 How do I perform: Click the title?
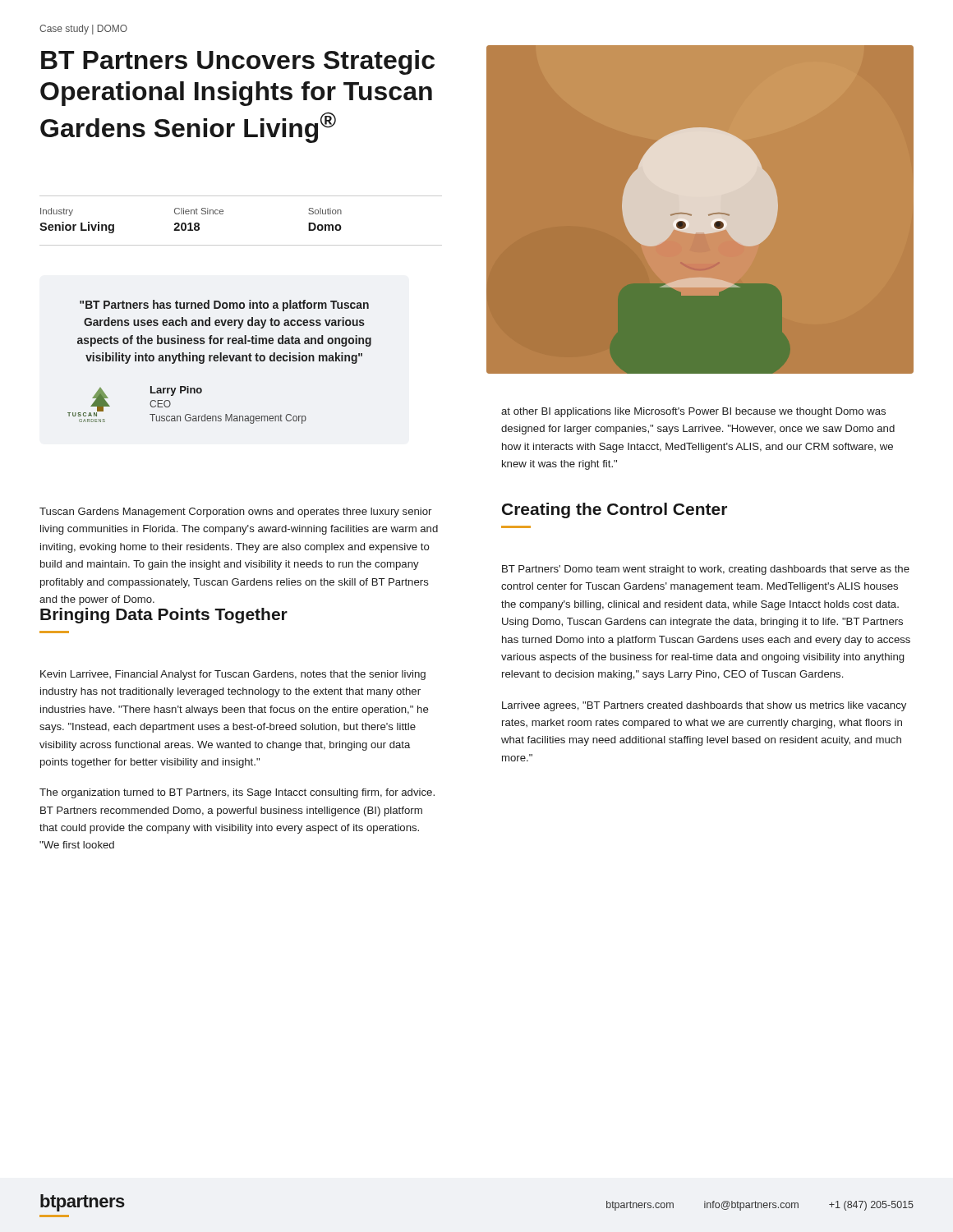241,94
